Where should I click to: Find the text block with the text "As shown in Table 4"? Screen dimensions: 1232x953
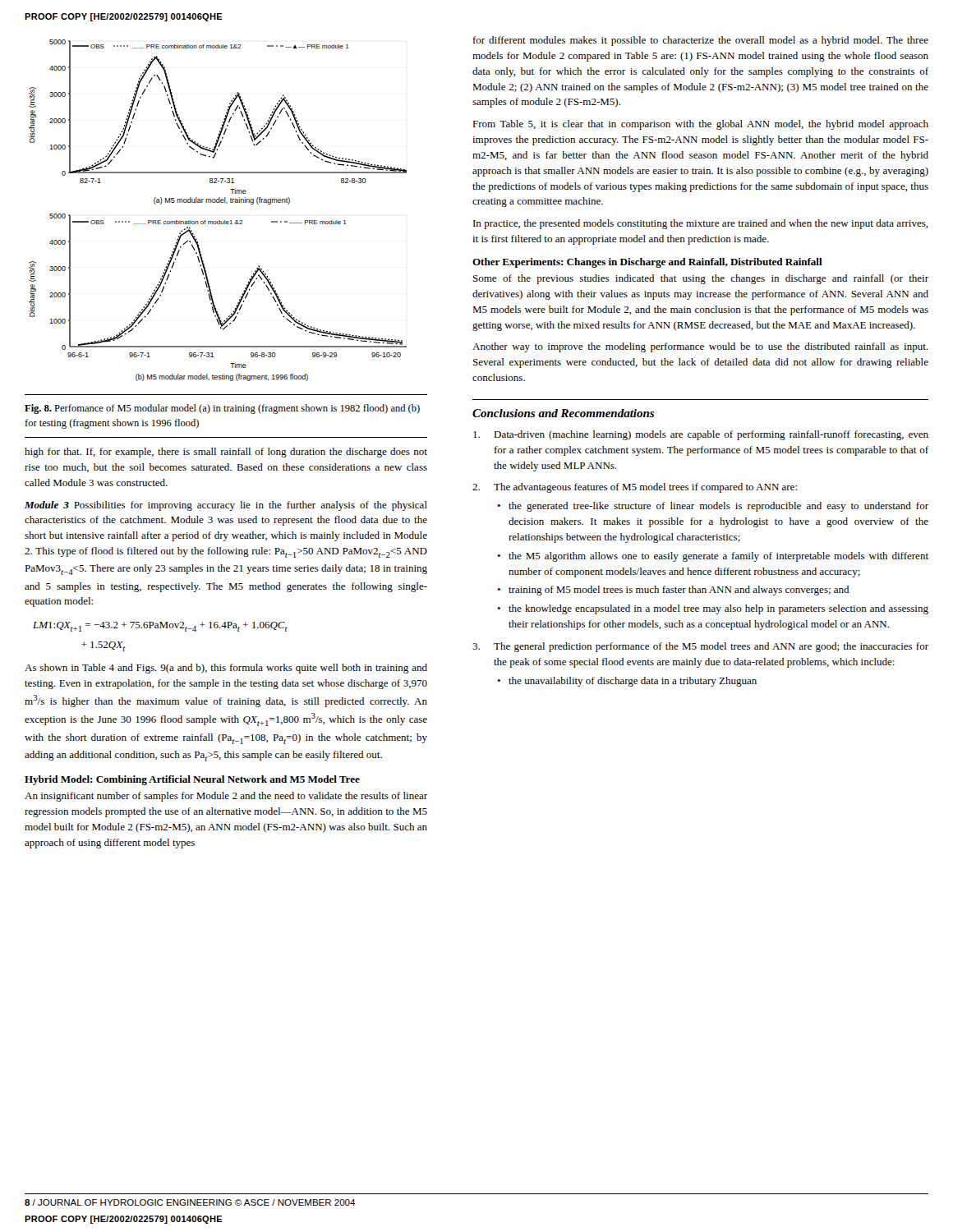point(226,712)
